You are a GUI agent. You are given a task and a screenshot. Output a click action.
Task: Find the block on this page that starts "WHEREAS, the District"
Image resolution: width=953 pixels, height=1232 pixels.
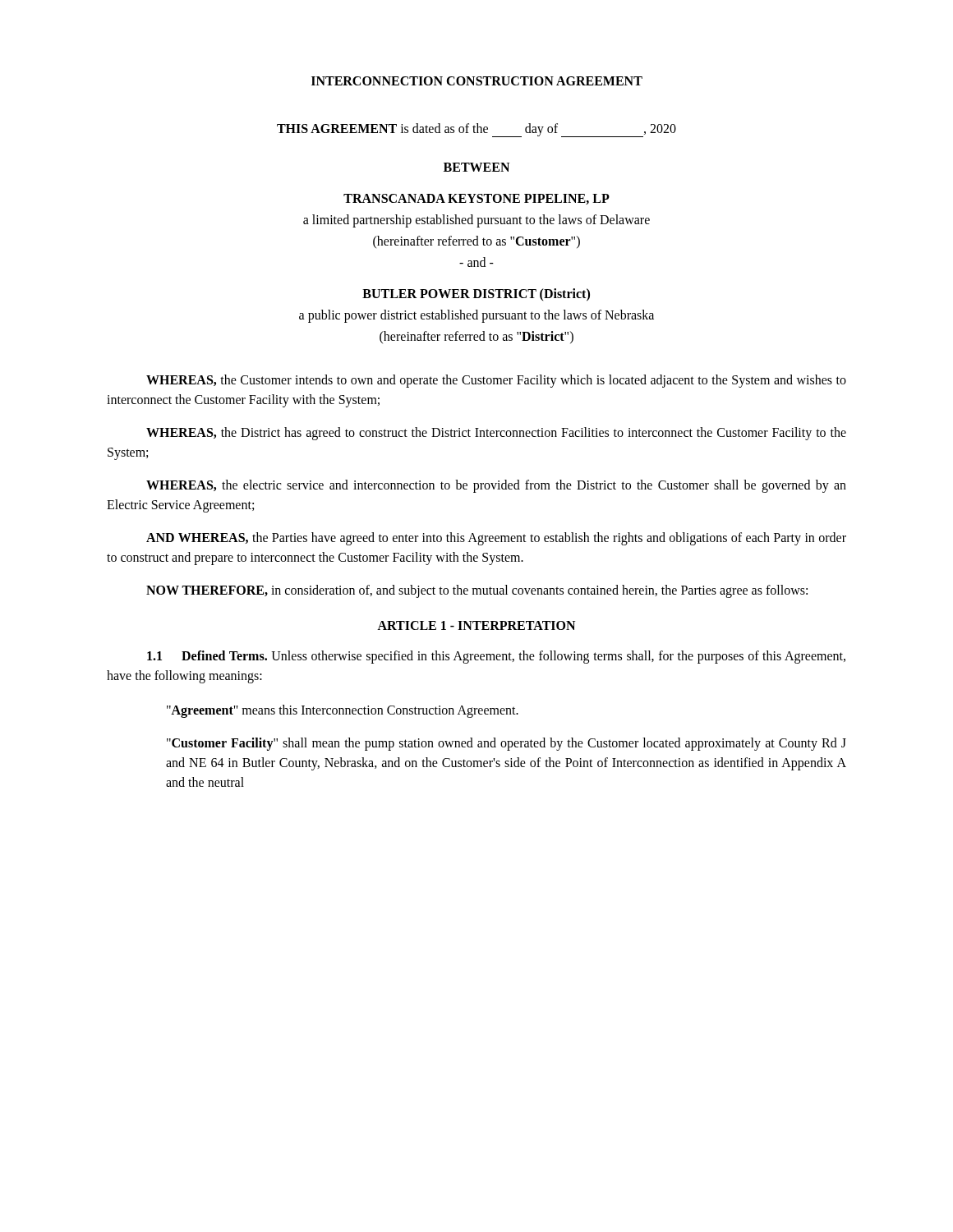point(476,442)
